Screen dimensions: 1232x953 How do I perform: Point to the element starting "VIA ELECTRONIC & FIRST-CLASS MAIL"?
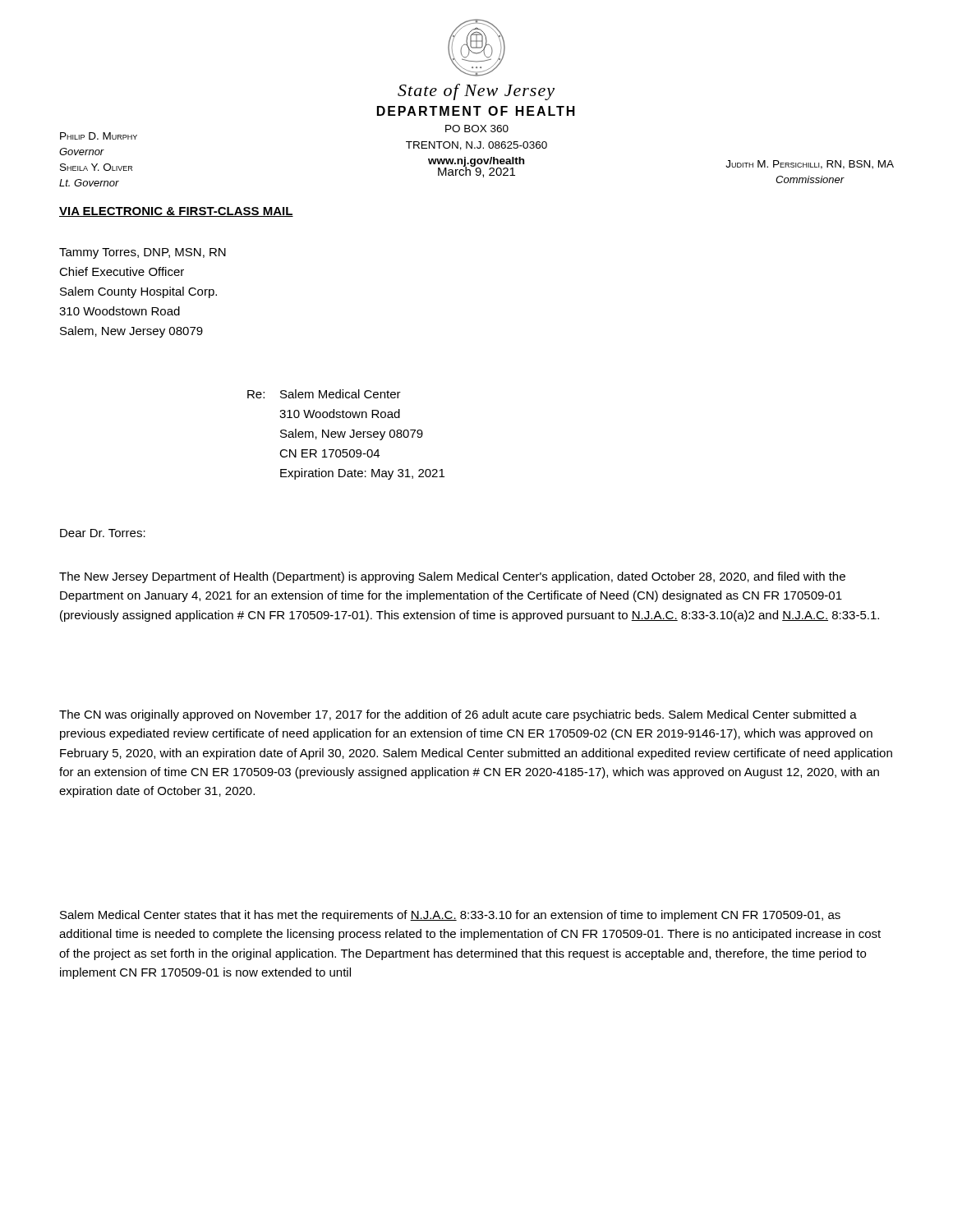pyautogui.click(x=176, y=211)
